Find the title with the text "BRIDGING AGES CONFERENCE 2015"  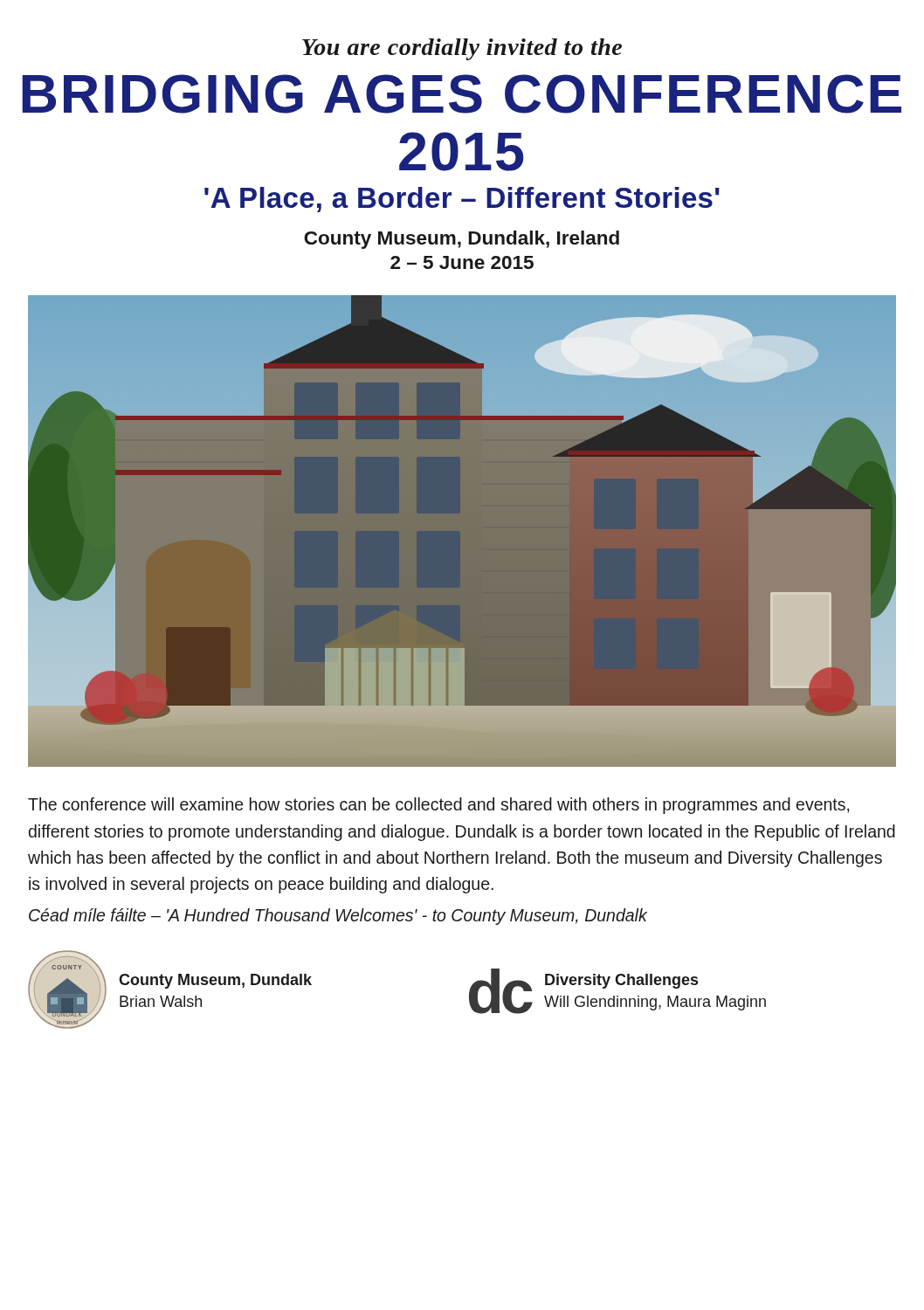[x=462, y=122]
